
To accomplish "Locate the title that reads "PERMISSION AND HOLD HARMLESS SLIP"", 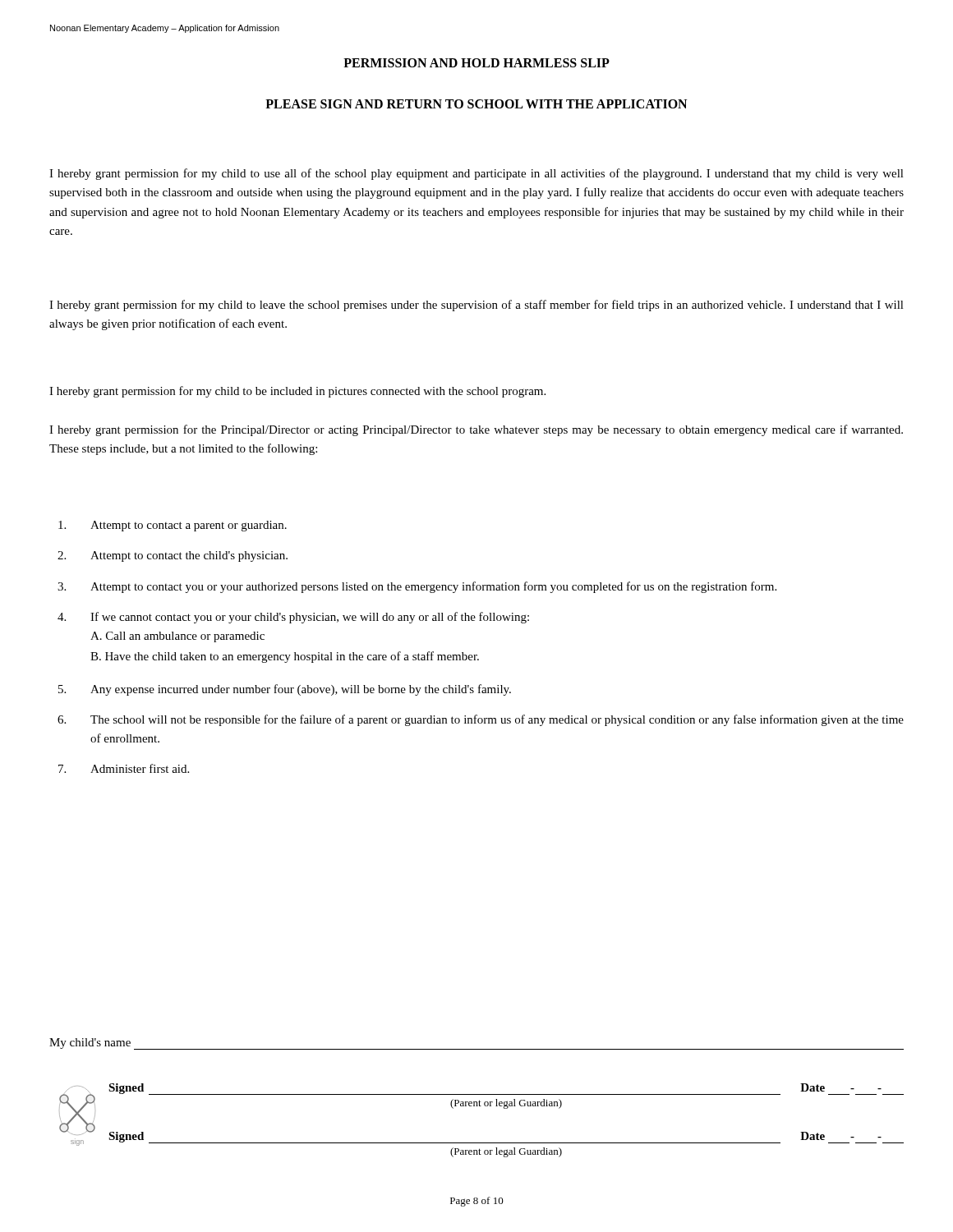I will point(476,63).
